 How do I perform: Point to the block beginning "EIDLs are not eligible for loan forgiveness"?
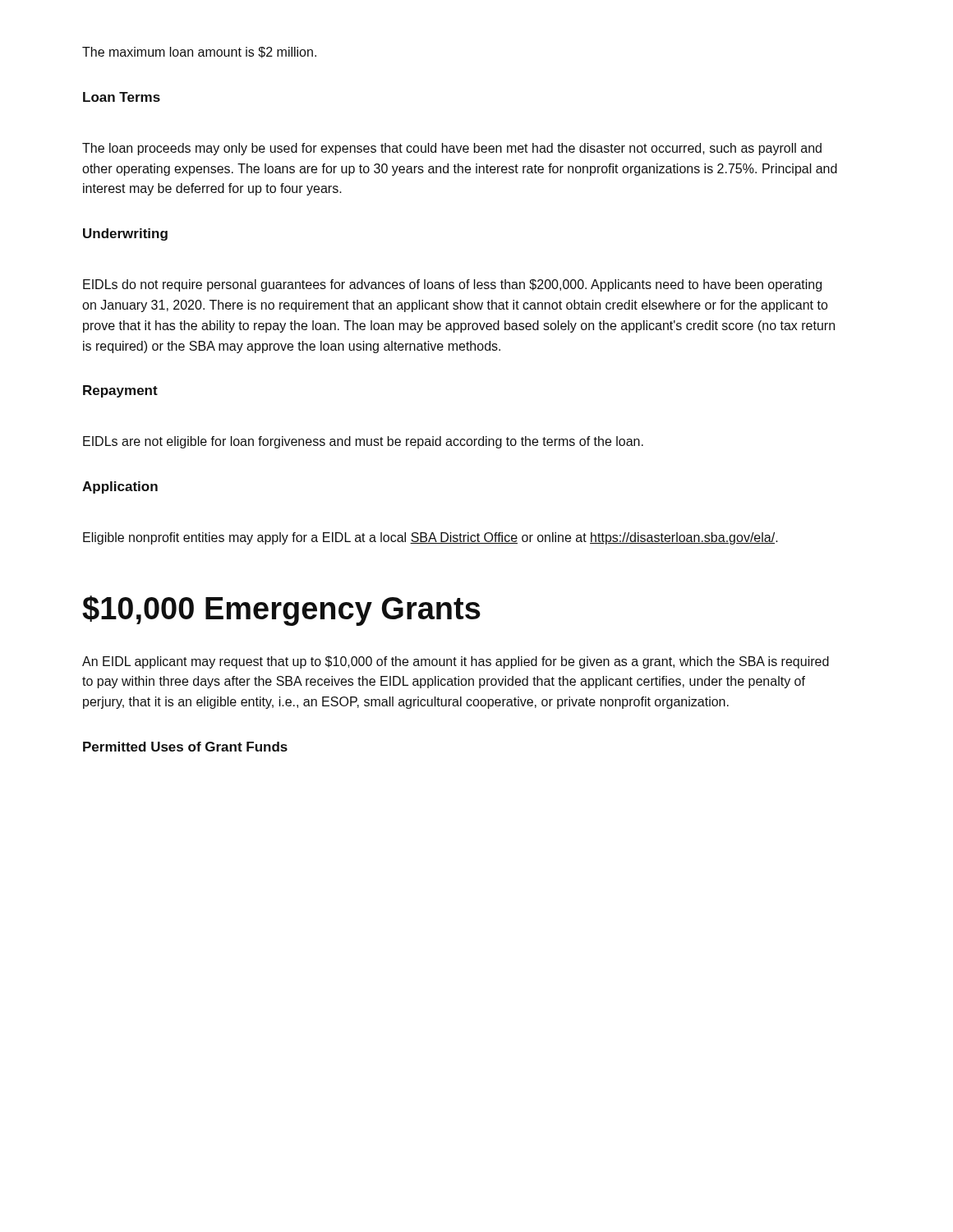tap(460, 442)
